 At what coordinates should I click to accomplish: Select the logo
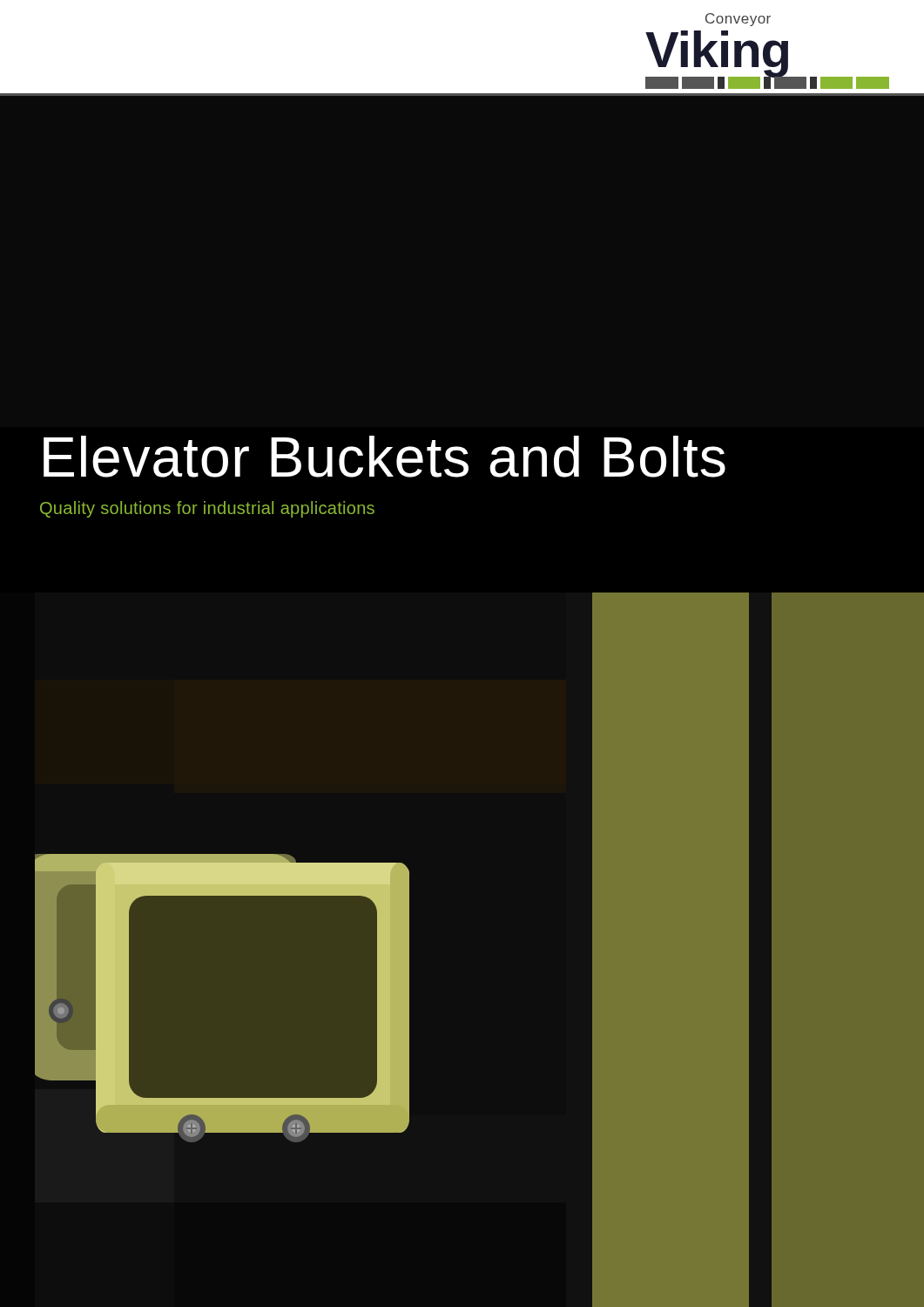767,50
